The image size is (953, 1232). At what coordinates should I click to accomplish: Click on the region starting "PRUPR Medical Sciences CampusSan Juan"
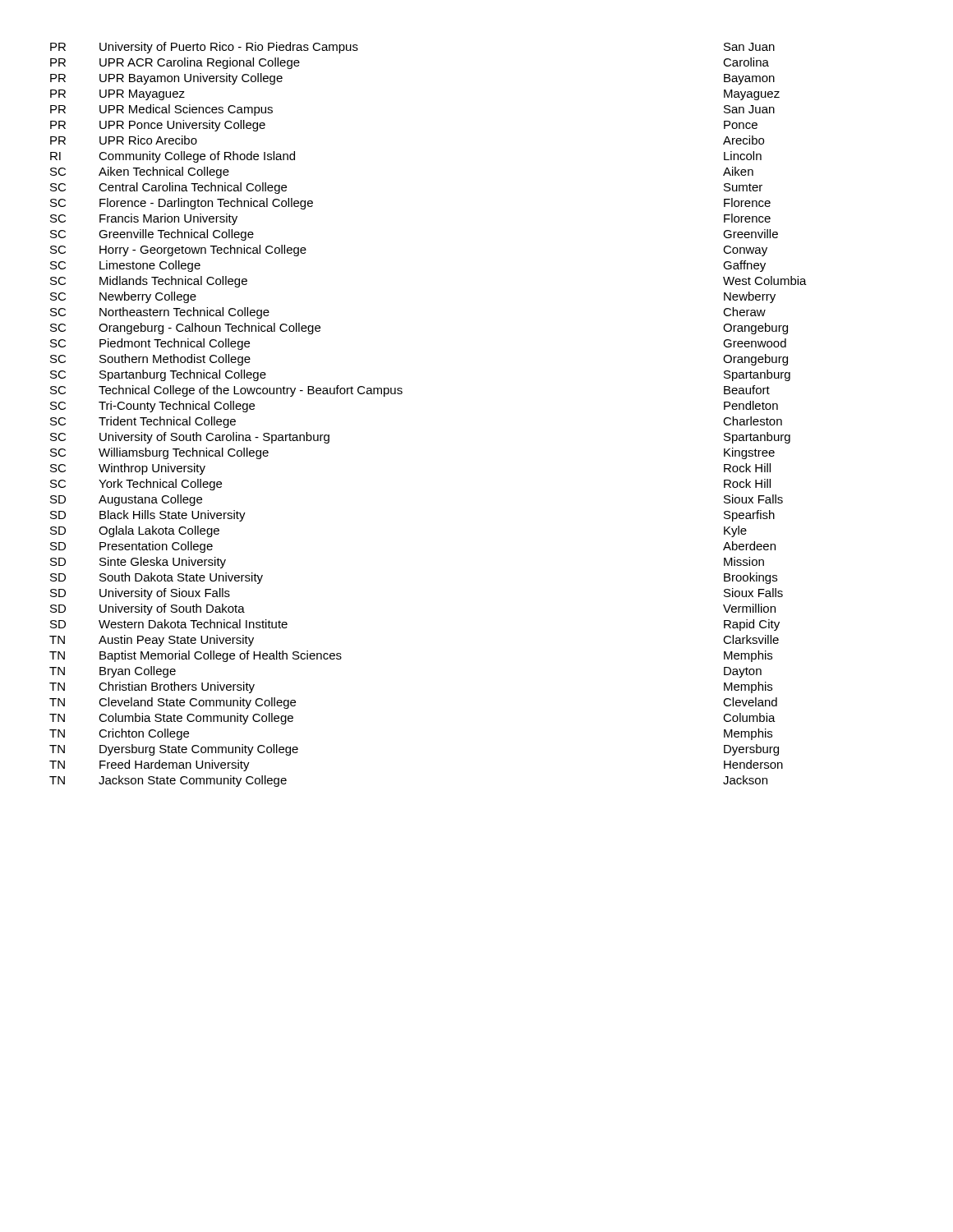tap(184, 110)
